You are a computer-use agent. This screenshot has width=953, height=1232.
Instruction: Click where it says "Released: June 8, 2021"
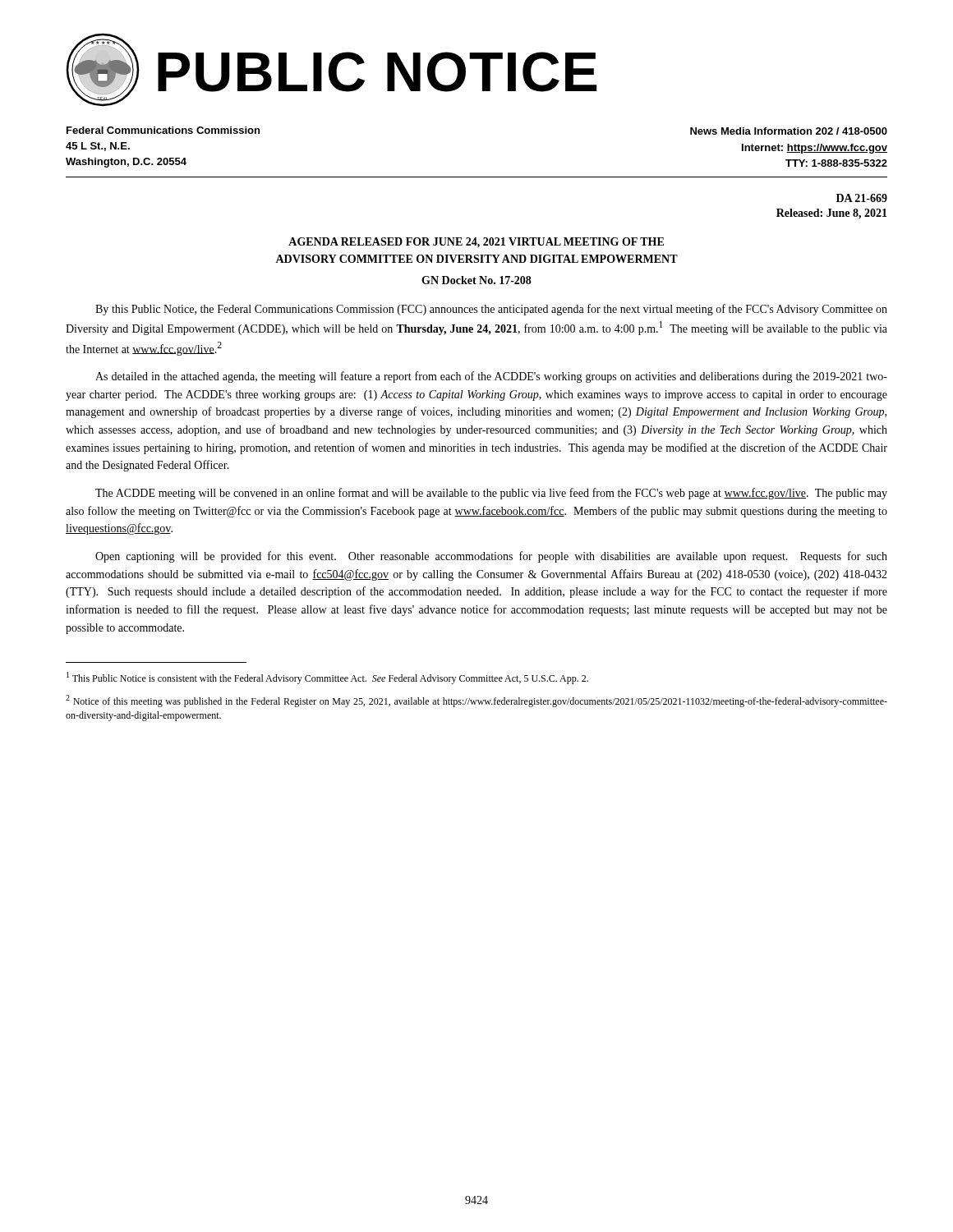pyautogui.click(x=832, y=213)
